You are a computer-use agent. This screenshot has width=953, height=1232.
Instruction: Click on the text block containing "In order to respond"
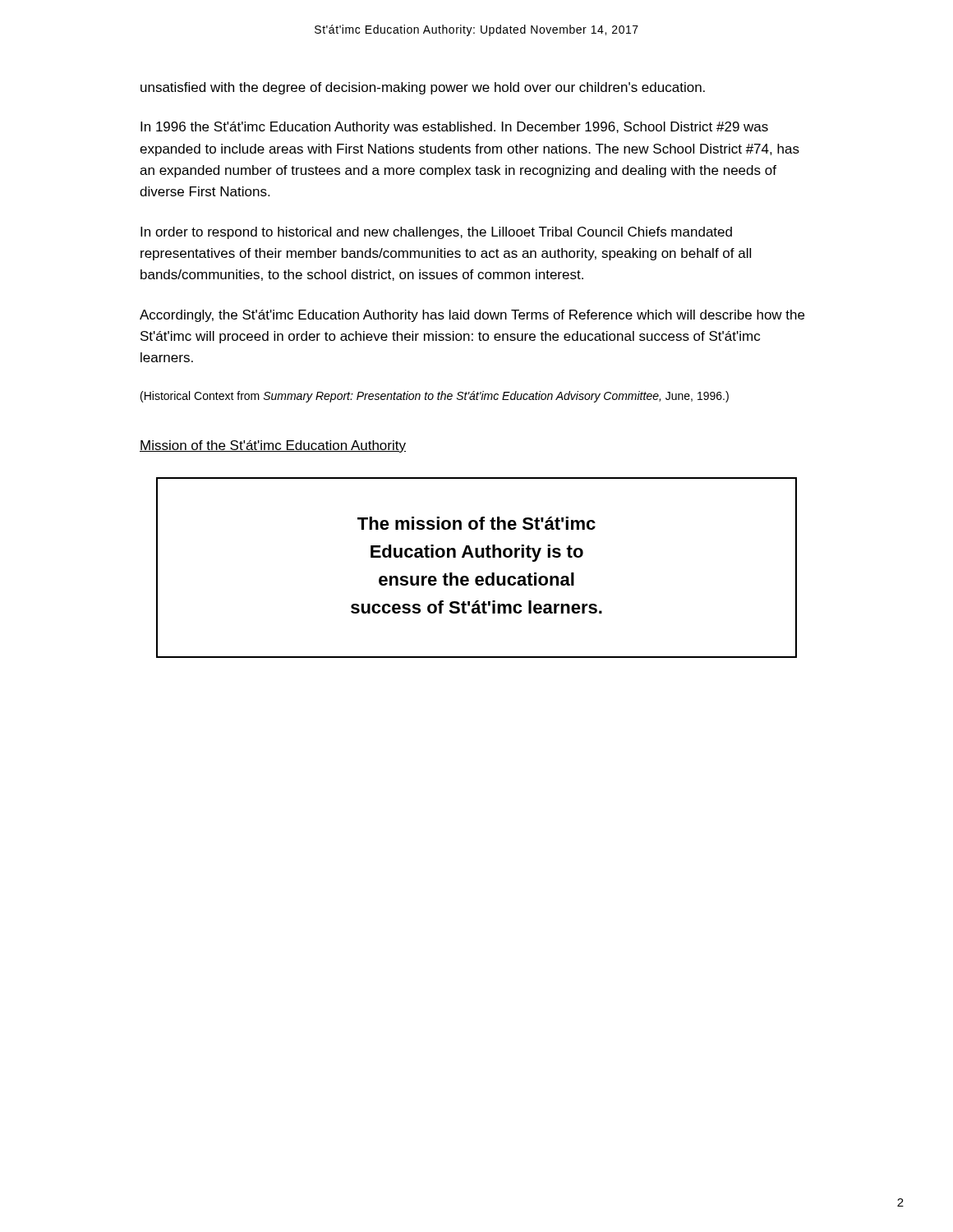coord(446,253)
